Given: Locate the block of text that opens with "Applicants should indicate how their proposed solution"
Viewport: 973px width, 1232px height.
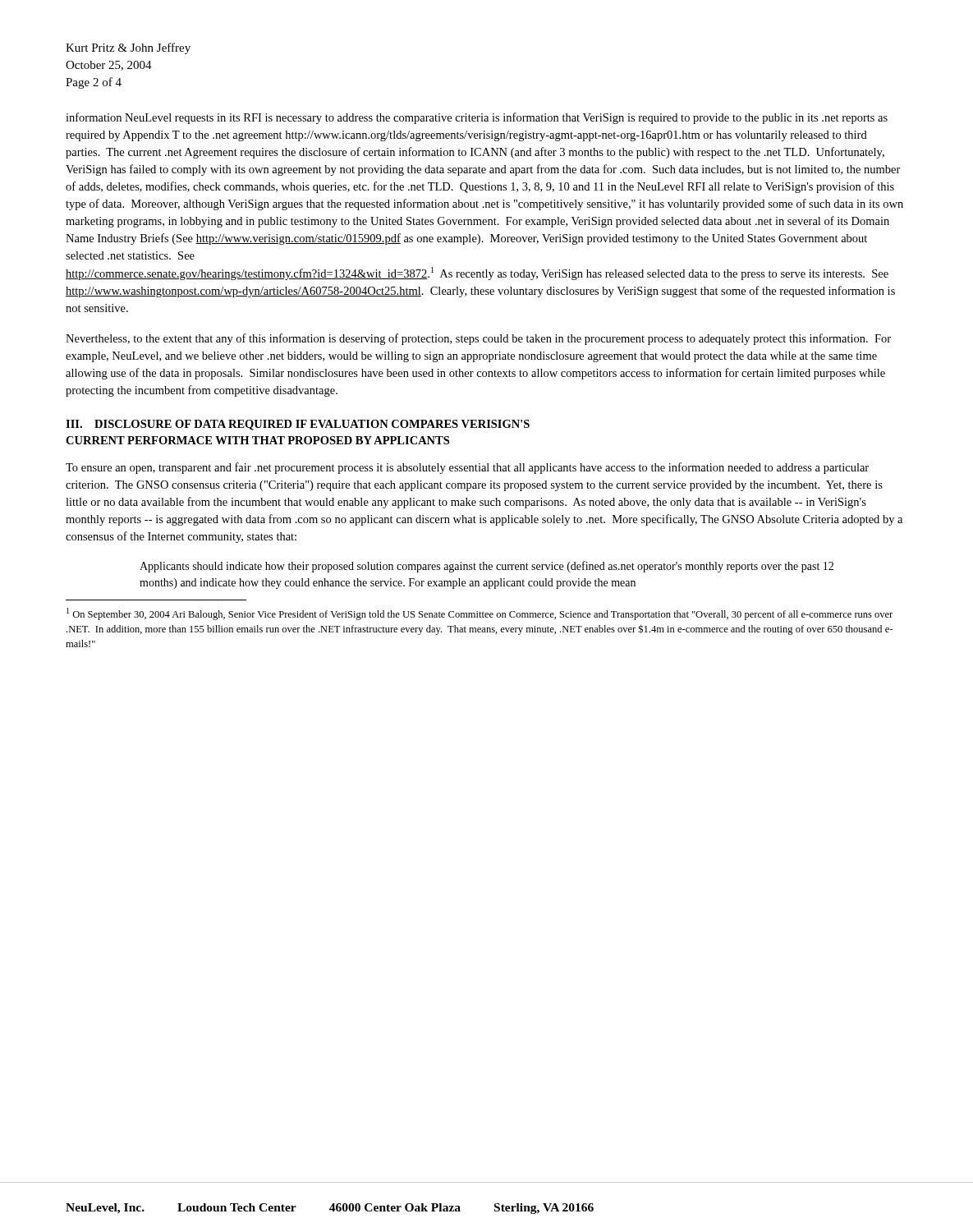Looking at the screenshot, I should coord(487,574).
